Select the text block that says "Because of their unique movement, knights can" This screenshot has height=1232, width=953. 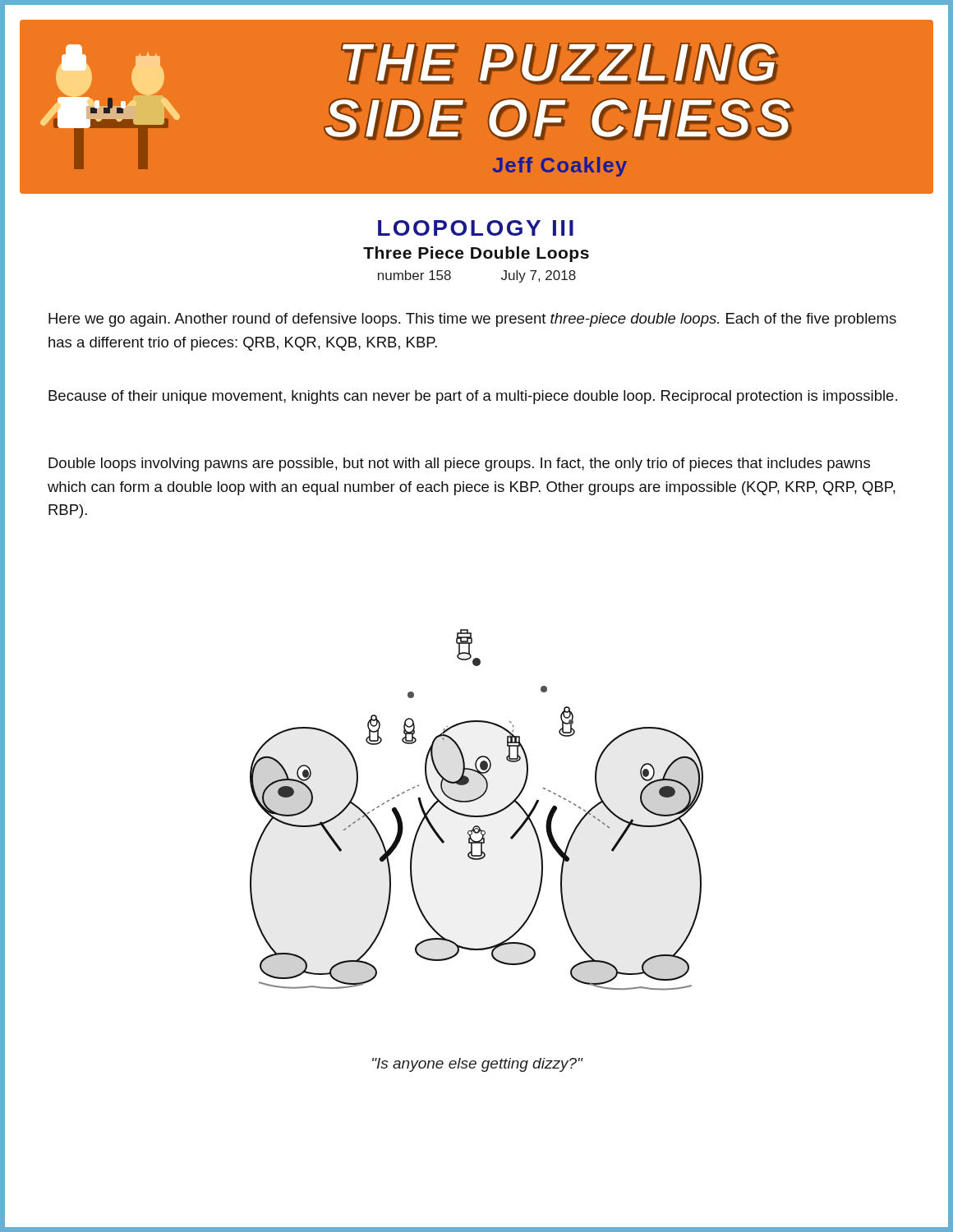[473, 395]
